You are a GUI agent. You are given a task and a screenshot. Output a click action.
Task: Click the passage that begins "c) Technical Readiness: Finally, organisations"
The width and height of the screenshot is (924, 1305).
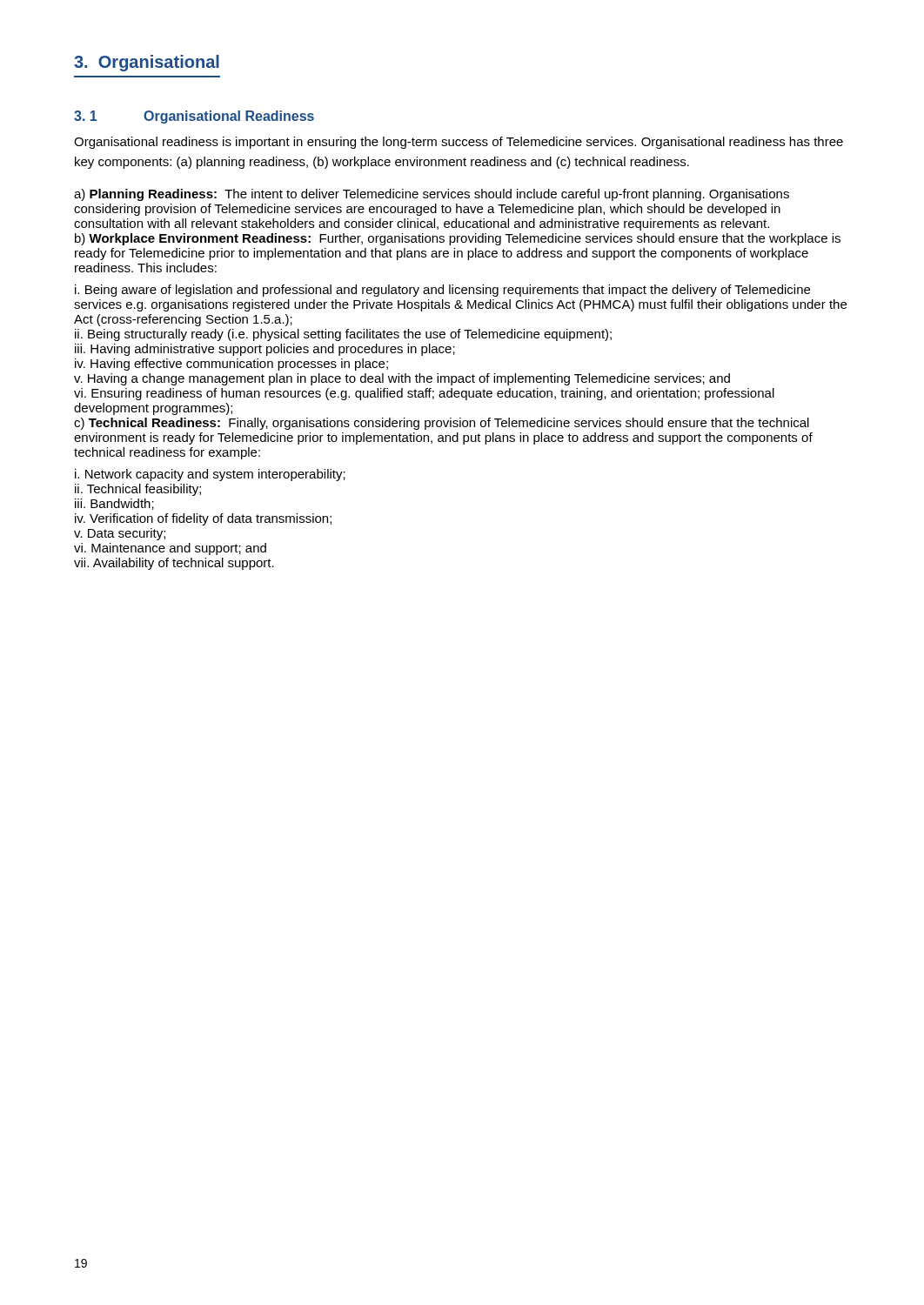pos(442,424)
